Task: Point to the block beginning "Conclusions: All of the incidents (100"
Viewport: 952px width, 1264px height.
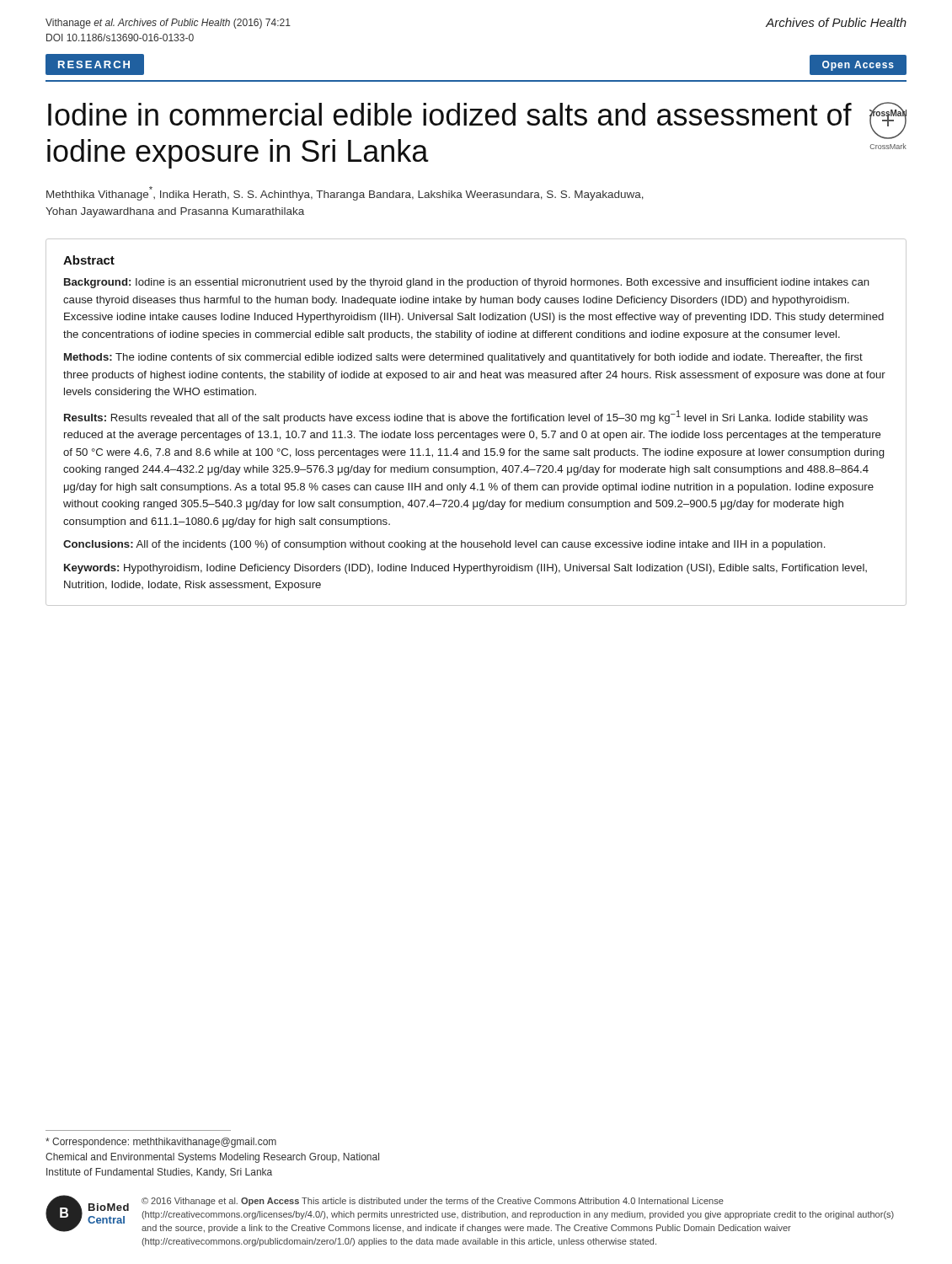Action: click(x=445, y=544)
